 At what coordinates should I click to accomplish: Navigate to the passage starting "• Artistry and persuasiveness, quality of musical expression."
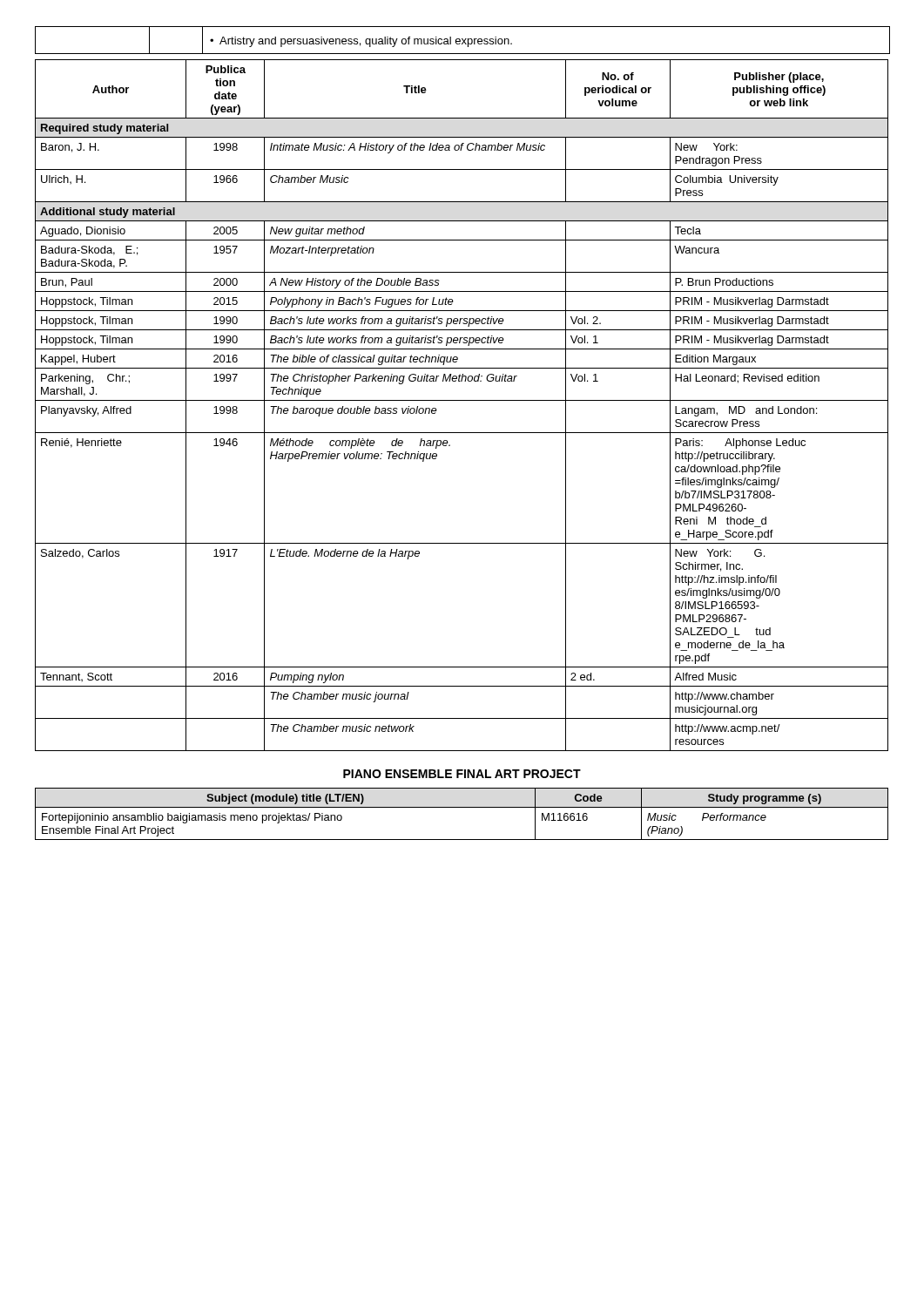coord(462,40)
